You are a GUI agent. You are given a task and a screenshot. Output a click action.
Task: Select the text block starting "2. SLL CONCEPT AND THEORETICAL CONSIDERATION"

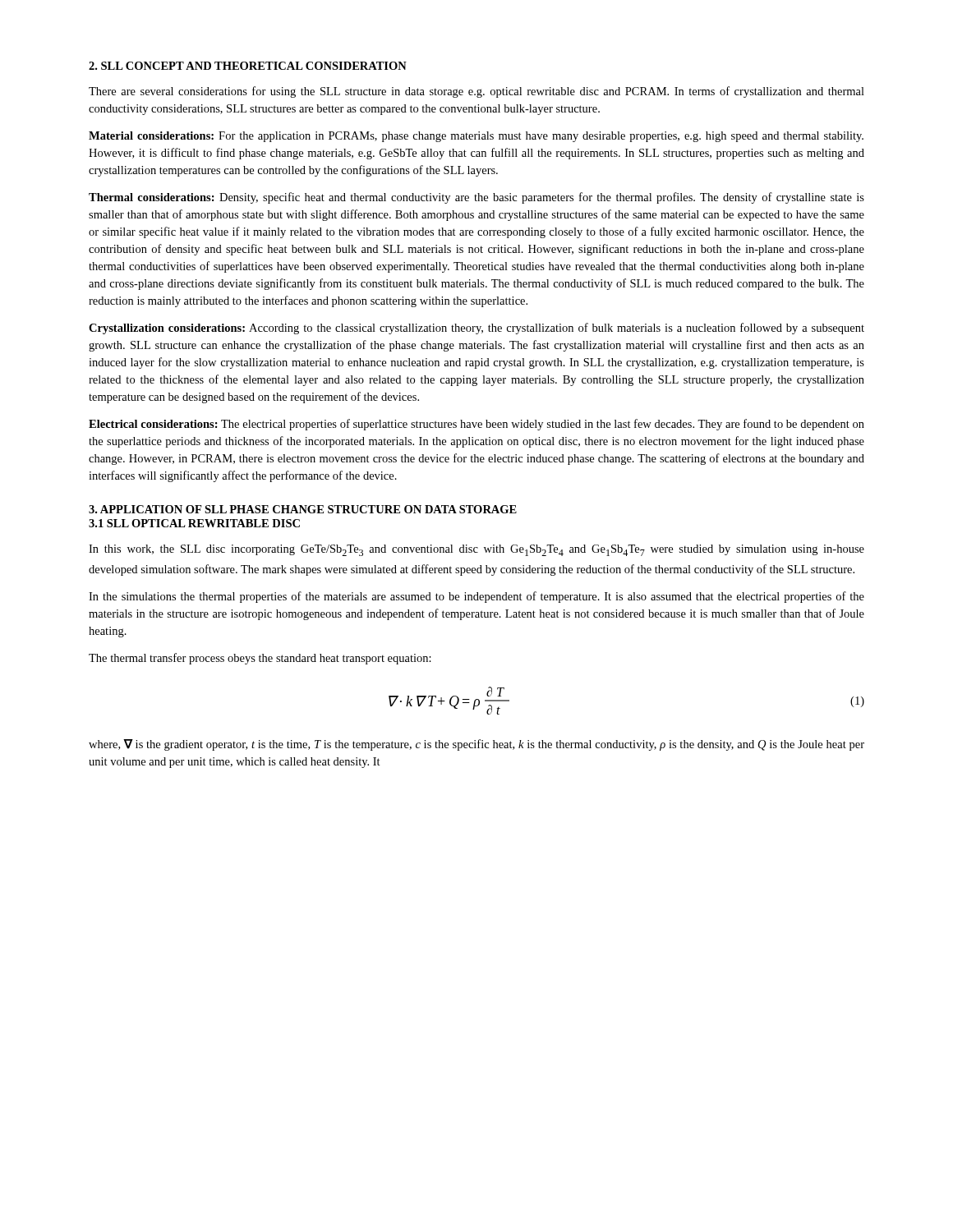pos(248,66)
